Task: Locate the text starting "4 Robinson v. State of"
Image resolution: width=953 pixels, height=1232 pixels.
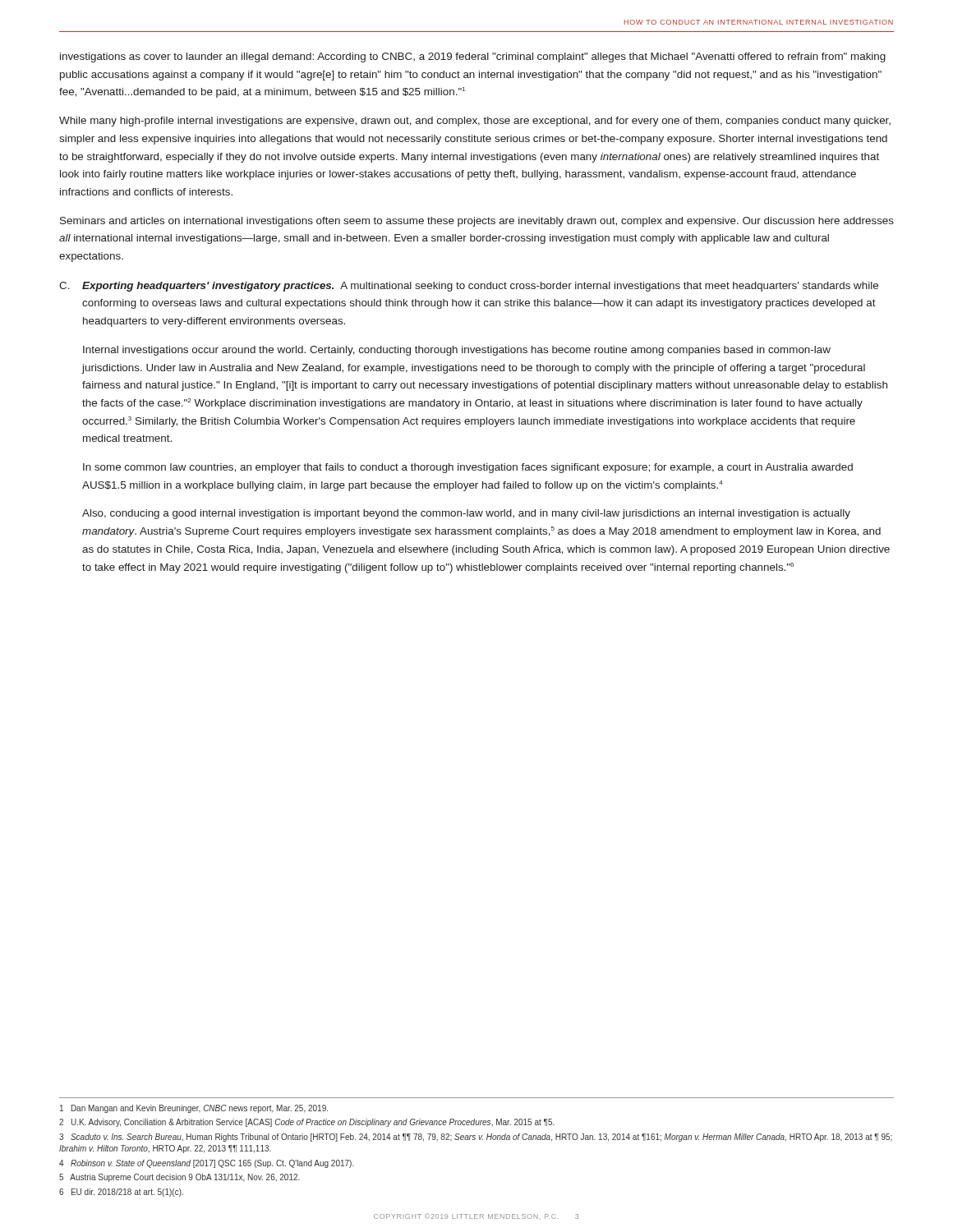Action: tap(207, 1163)
